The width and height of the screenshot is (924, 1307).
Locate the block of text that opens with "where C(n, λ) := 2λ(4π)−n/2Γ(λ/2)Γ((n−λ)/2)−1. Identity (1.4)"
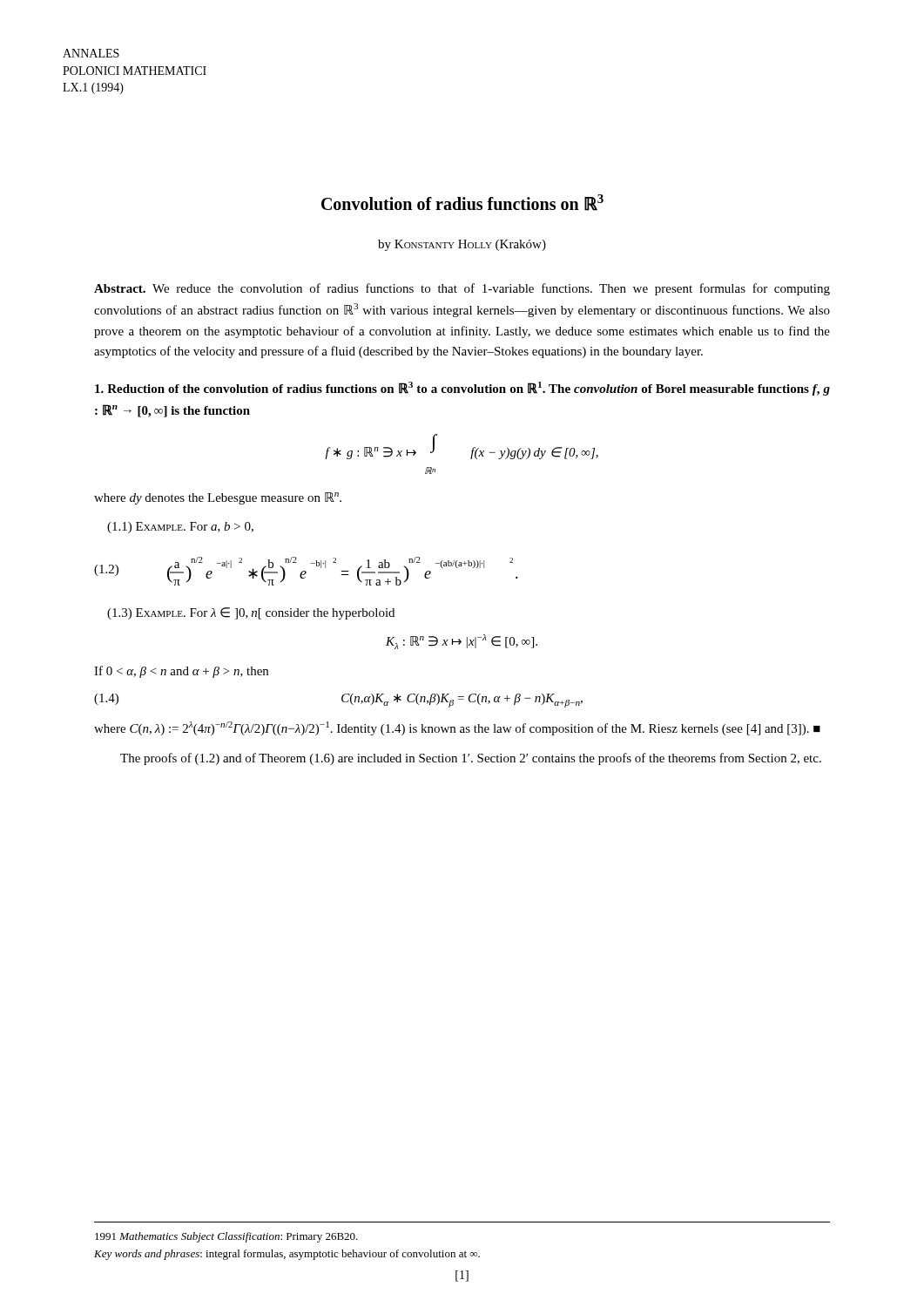pos(457,727)
